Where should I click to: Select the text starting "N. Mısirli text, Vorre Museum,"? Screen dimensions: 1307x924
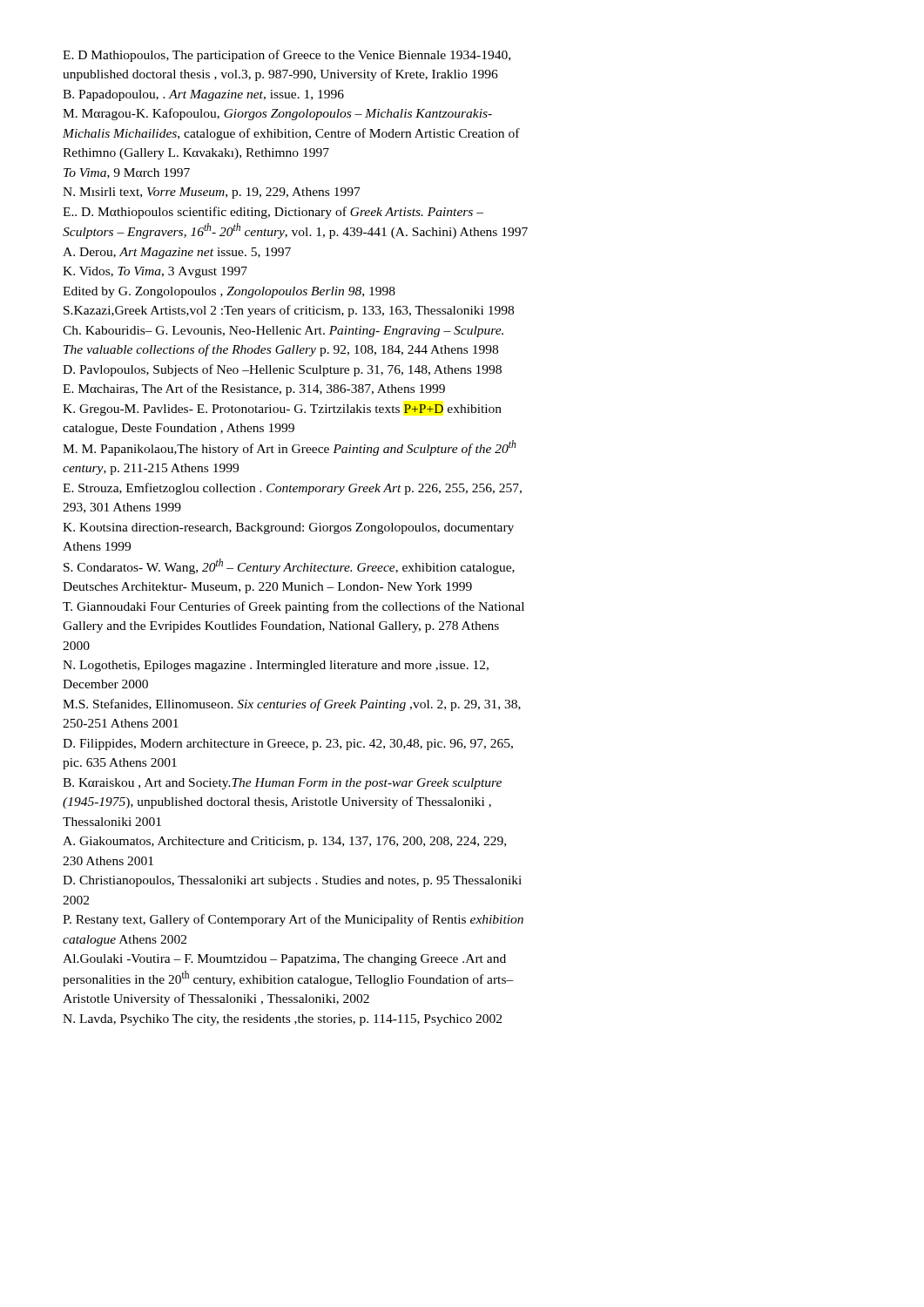point(212,192)
